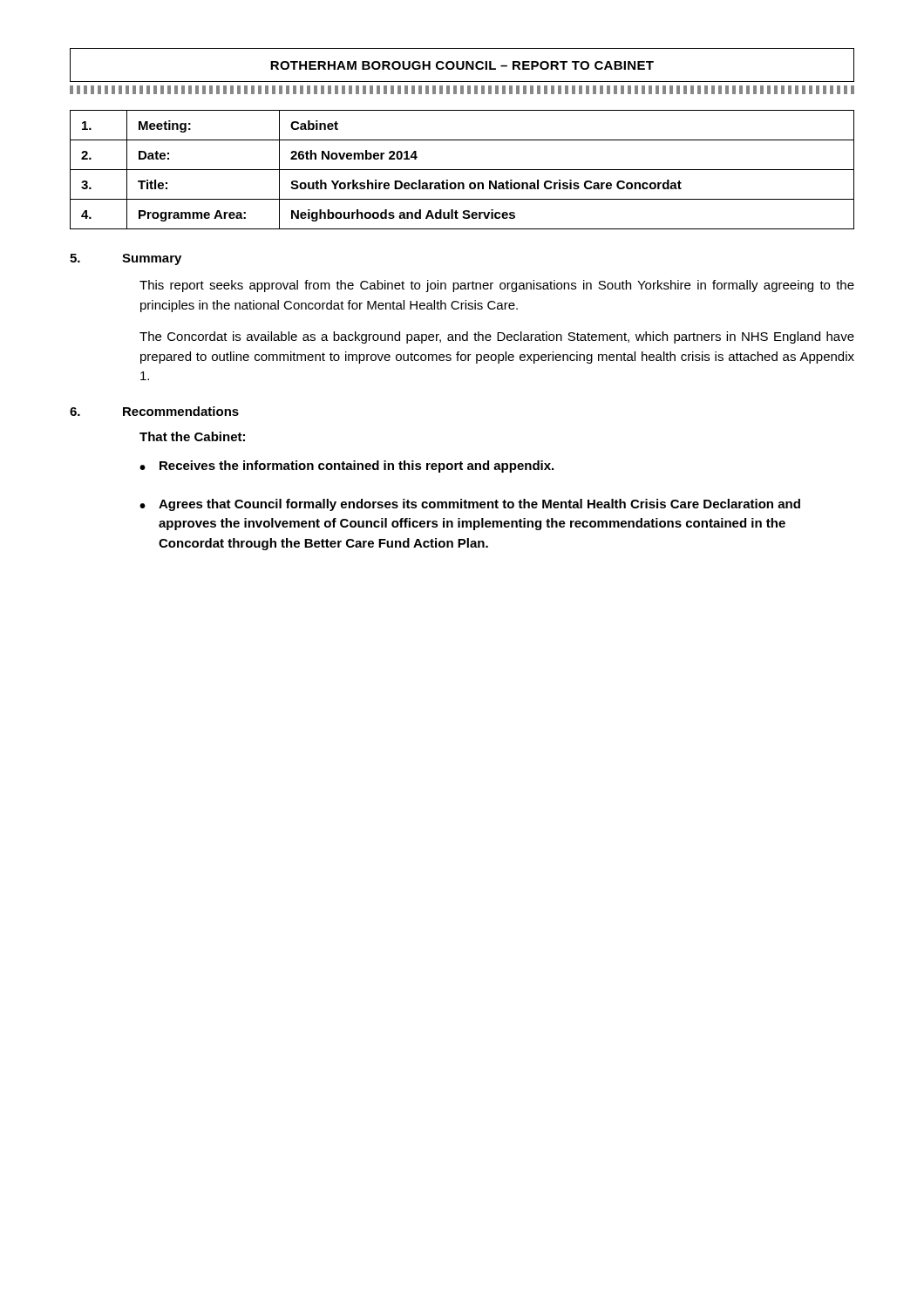Click on the region starting "ROTHERHAM BOROUGH COUNCIL – REPORT TO"
The width and height of the screenshot is (924, 1308).
[462, 71]
